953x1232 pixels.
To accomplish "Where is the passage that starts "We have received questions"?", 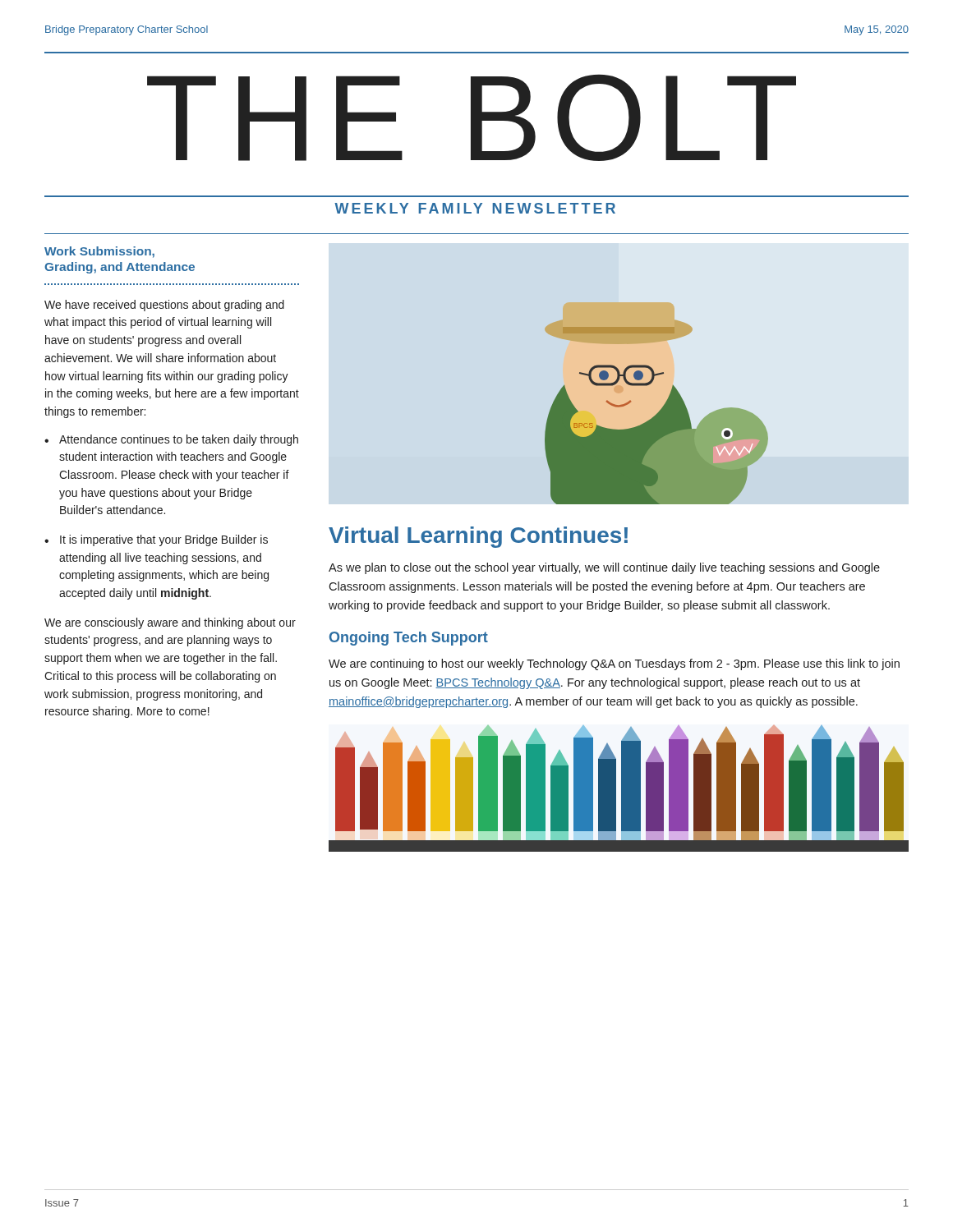I will [172, 358].
